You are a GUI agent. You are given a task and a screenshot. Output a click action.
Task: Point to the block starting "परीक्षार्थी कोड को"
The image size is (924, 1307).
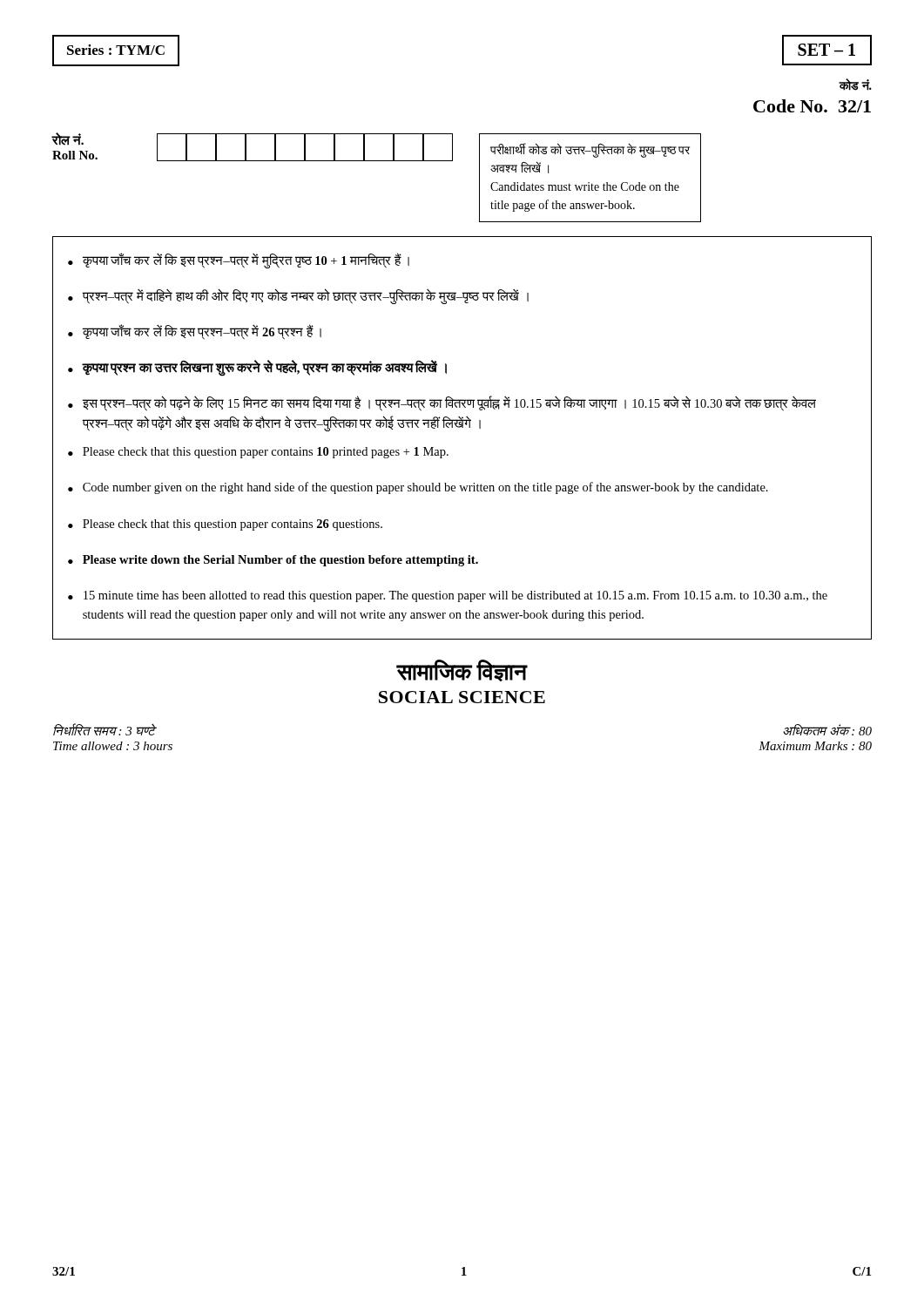590,178
